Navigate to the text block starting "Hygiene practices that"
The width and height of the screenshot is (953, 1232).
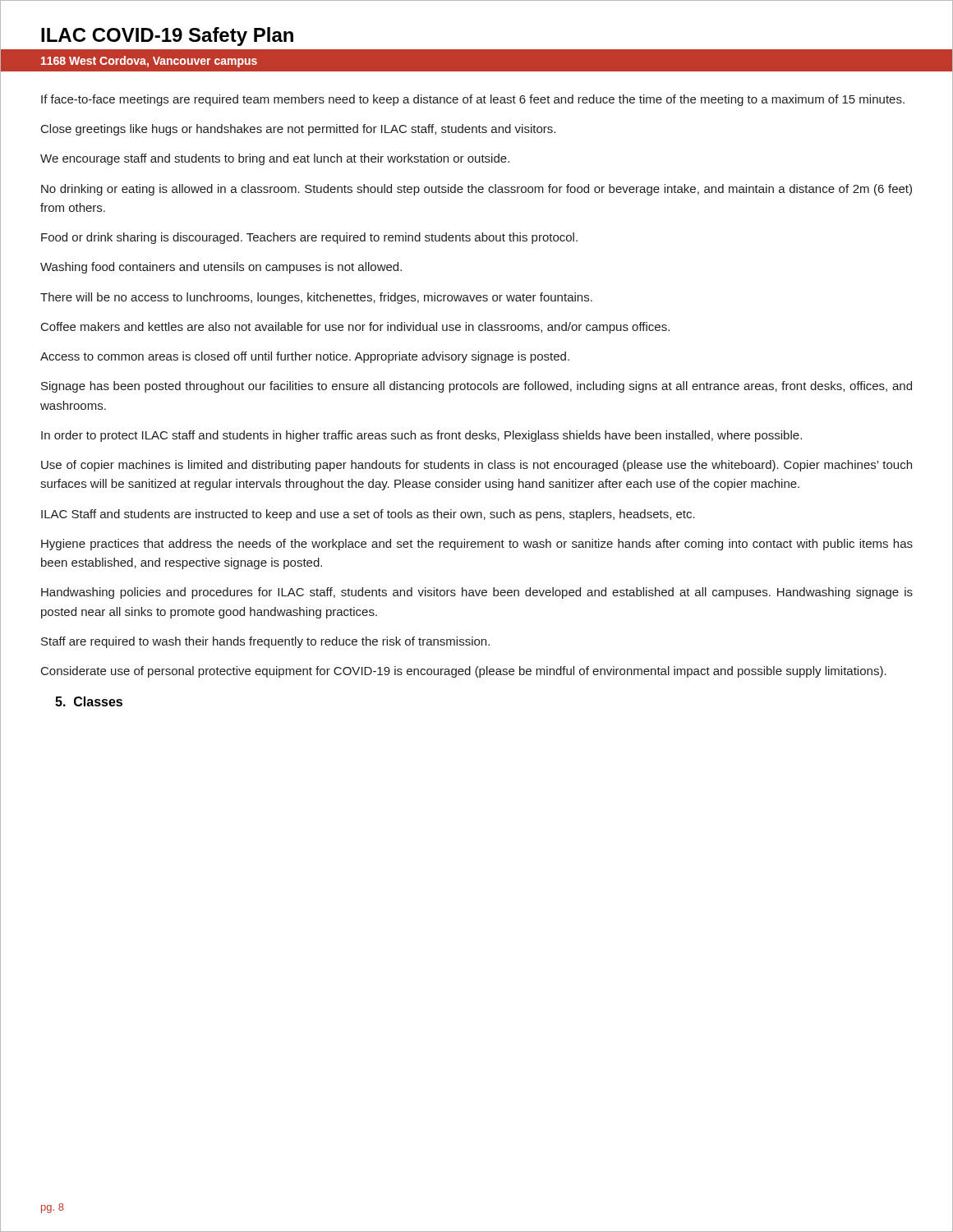pos(476,553)
